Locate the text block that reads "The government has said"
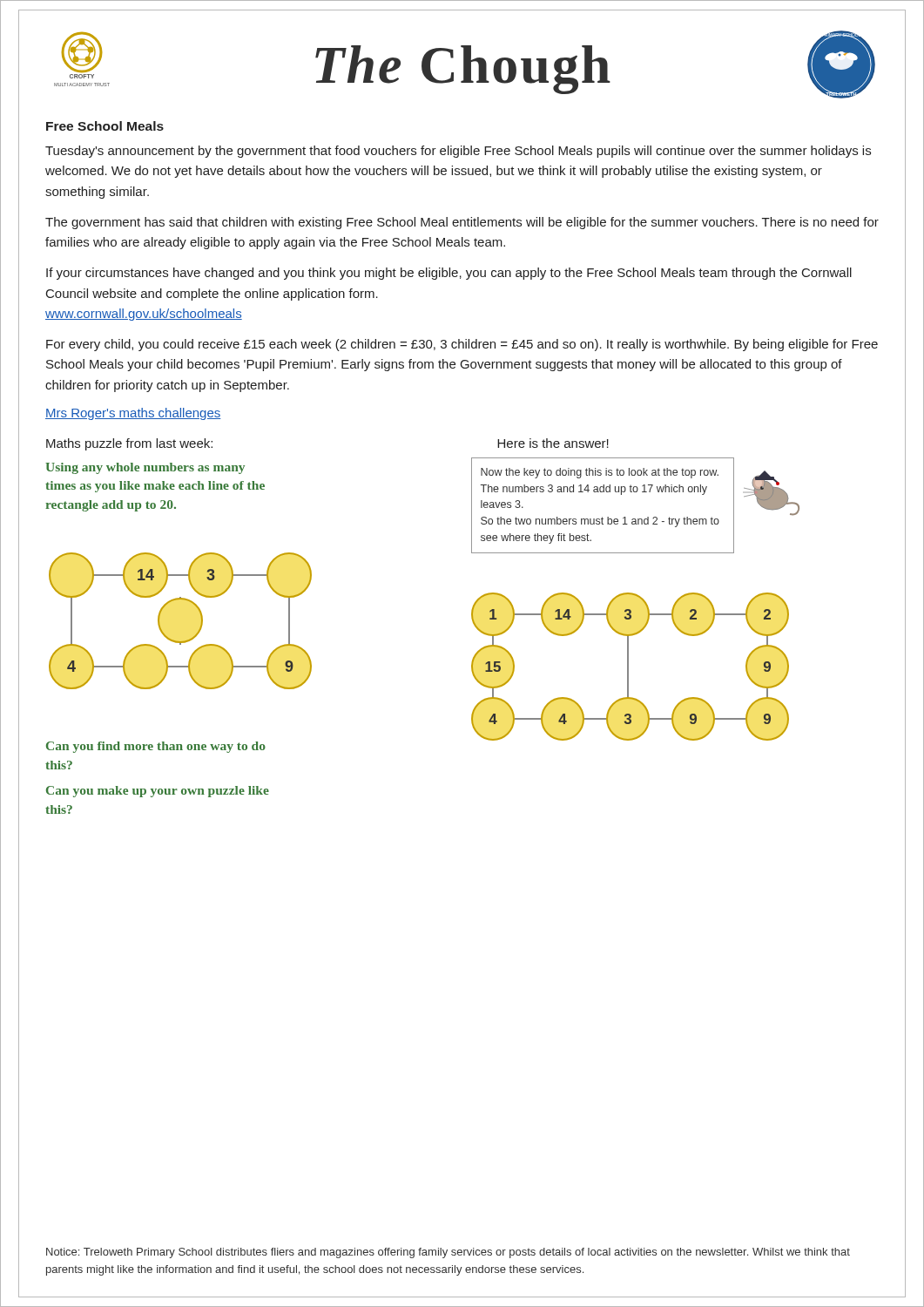This screenshot has height=1307, width=924. pyautogui.click(x=462, y=232)
